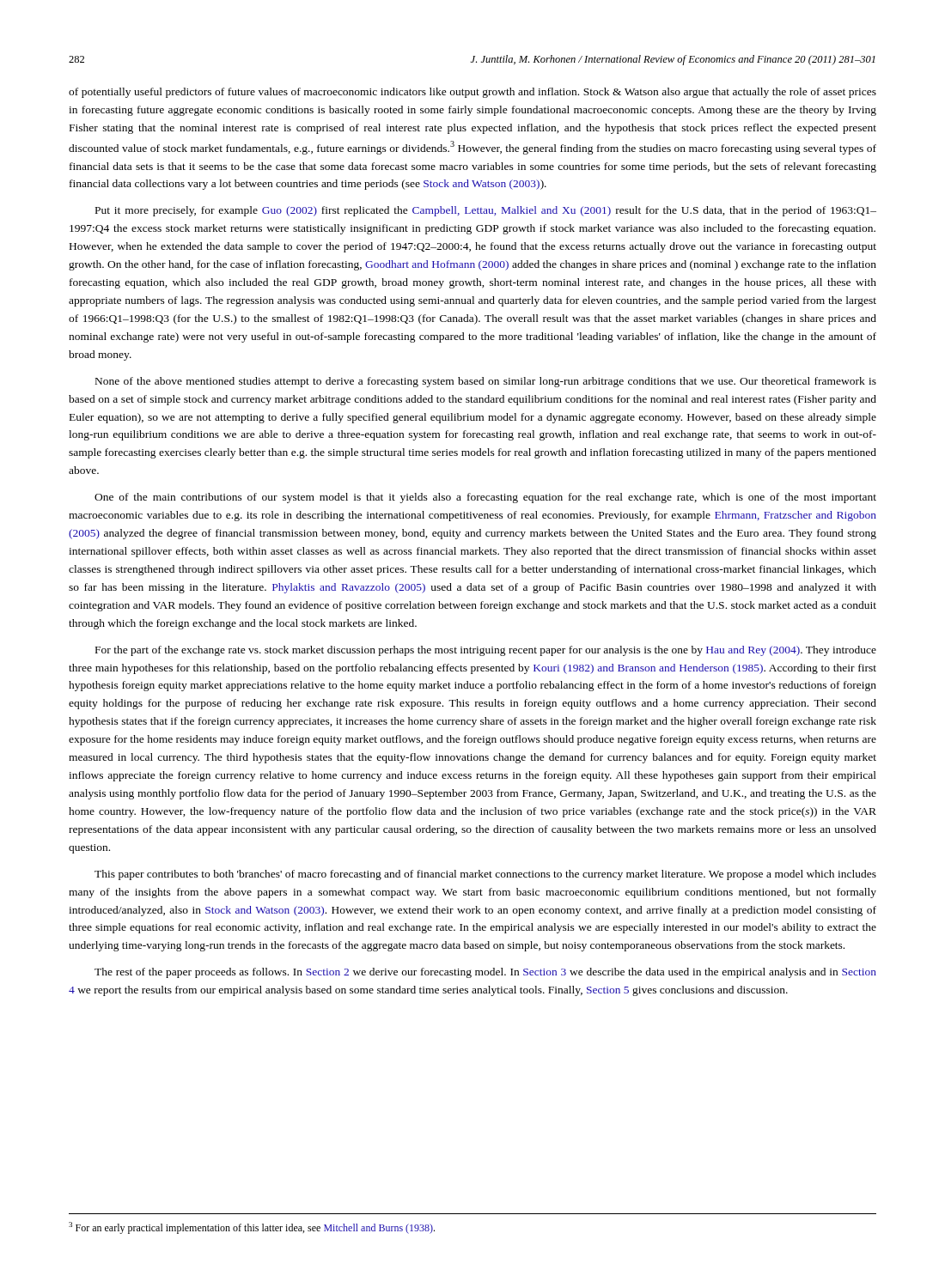The height and width of the screenshot is (1288, 945).
Task: Find the element starting "This paper contributes to both 'branches' of"
Action: 472,910
